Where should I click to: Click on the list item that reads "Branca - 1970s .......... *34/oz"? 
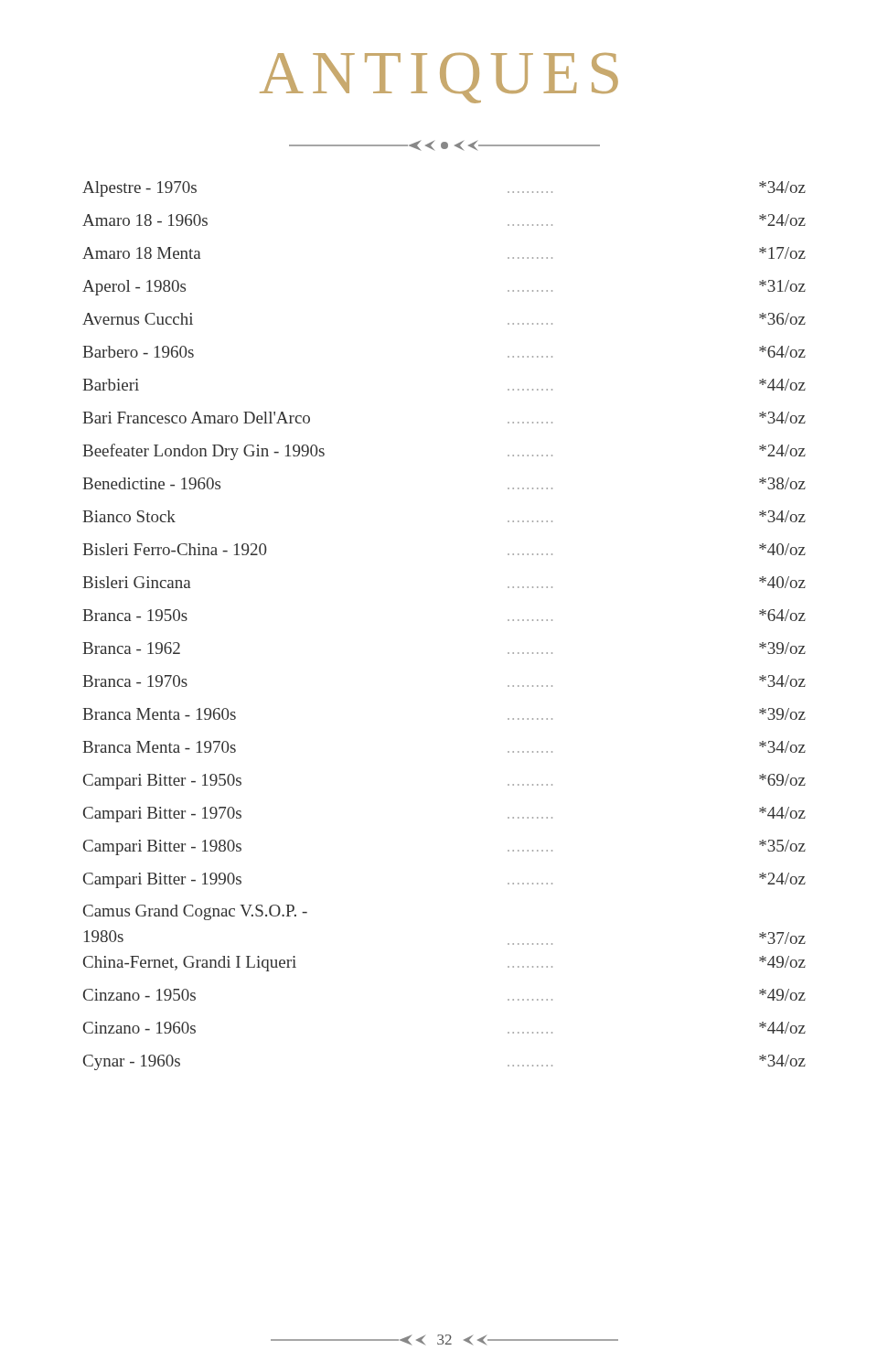tap(128, 680)
